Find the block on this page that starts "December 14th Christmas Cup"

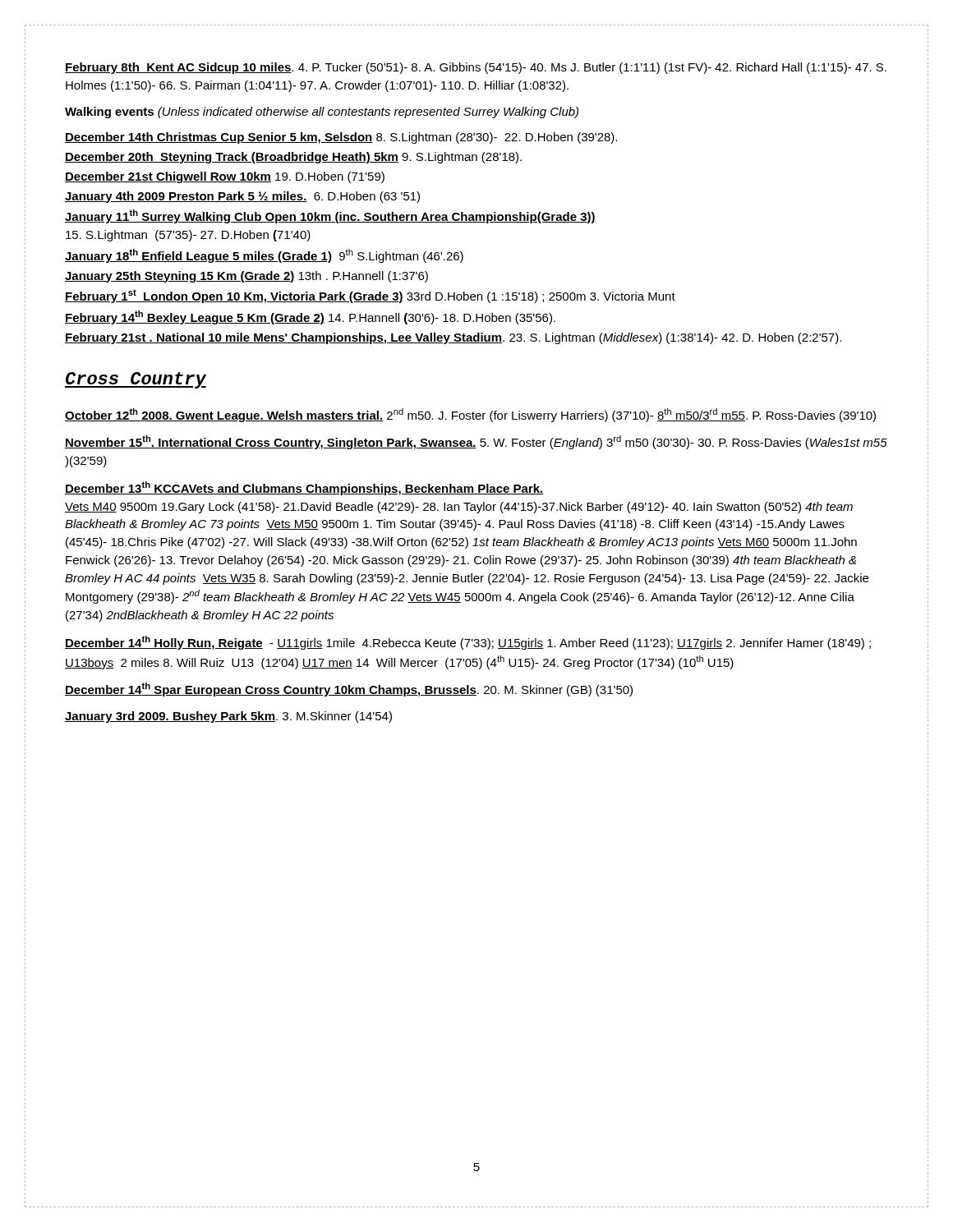click(341, 138)
